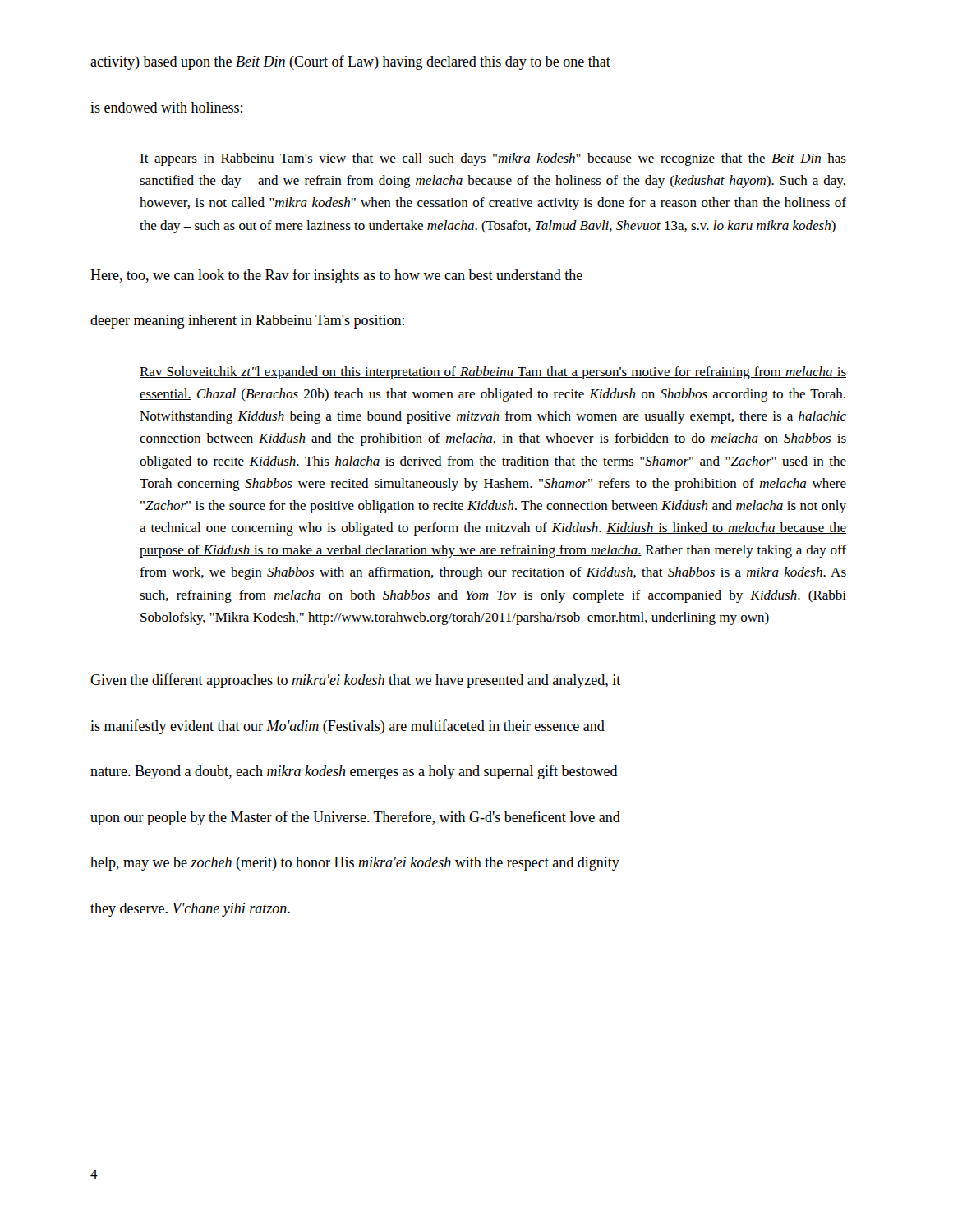Find the text block containing "It appears in"
953x1232 pixels.
(493, 192)
